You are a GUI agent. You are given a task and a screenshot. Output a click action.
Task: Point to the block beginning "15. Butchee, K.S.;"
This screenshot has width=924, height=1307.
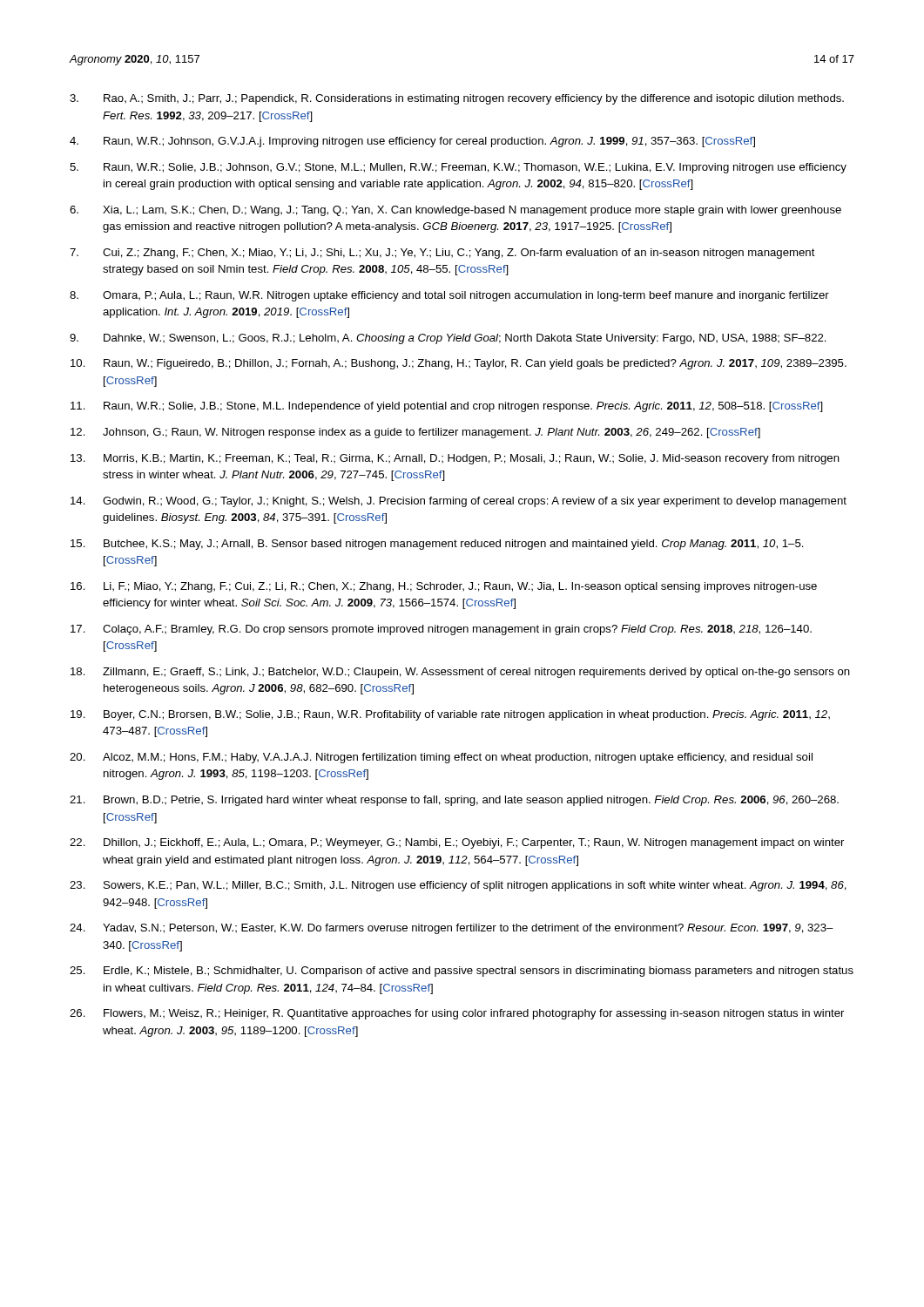tap(462, 552)
